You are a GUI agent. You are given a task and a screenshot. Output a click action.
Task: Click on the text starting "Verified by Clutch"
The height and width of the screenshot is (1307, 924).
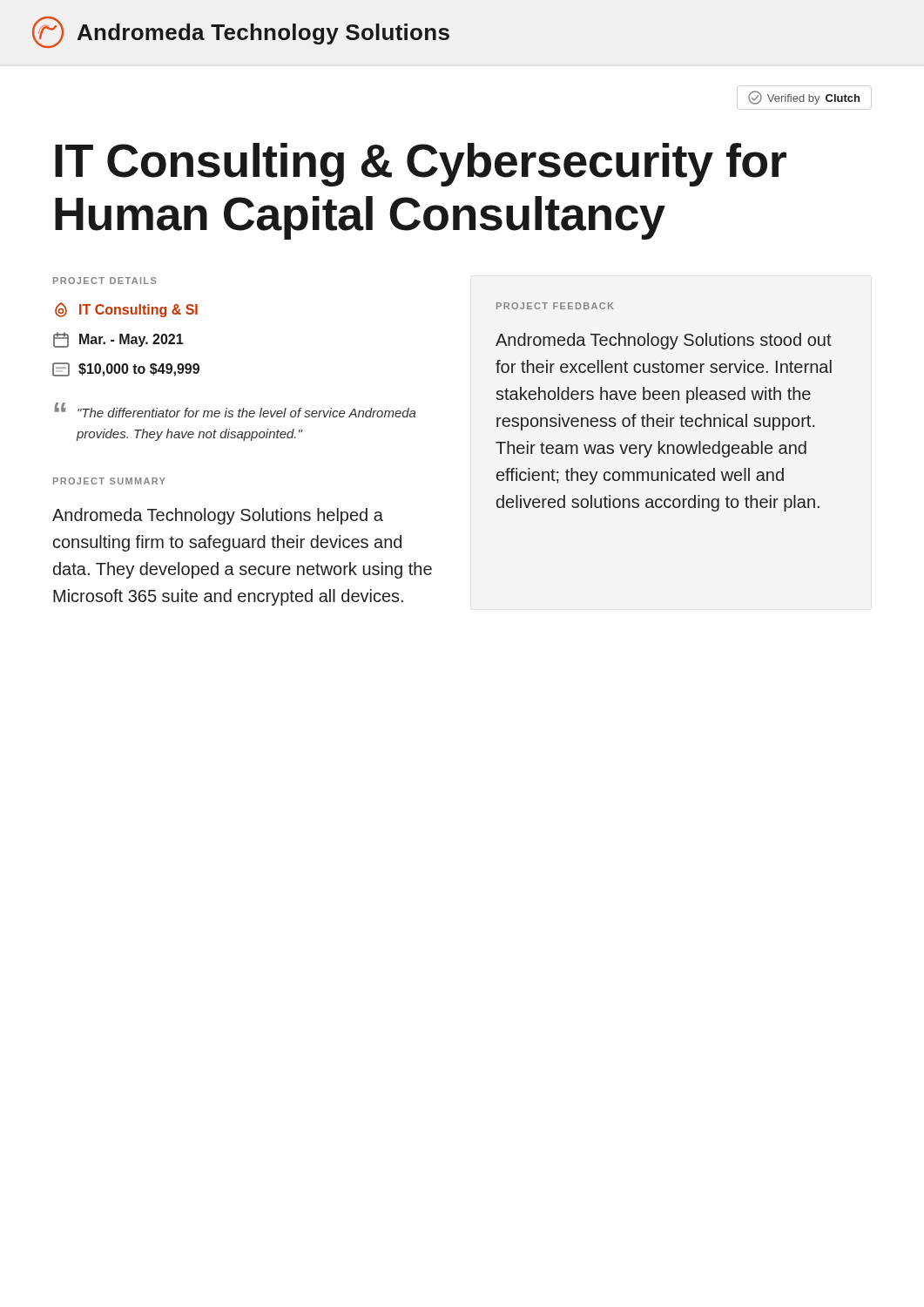click(x=804, y=98)
